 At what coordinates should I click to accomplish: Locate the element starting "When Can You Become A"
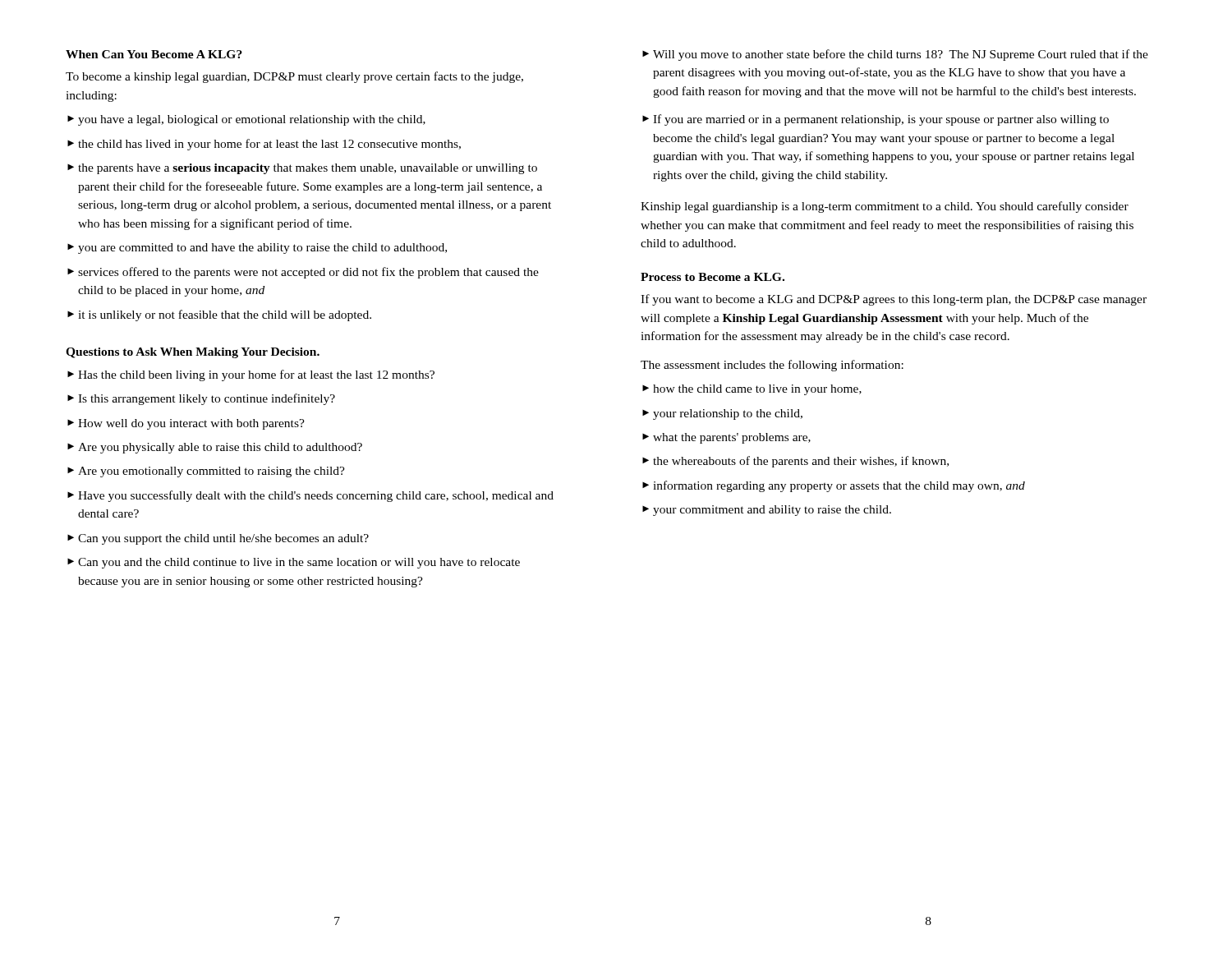point(154,54)
